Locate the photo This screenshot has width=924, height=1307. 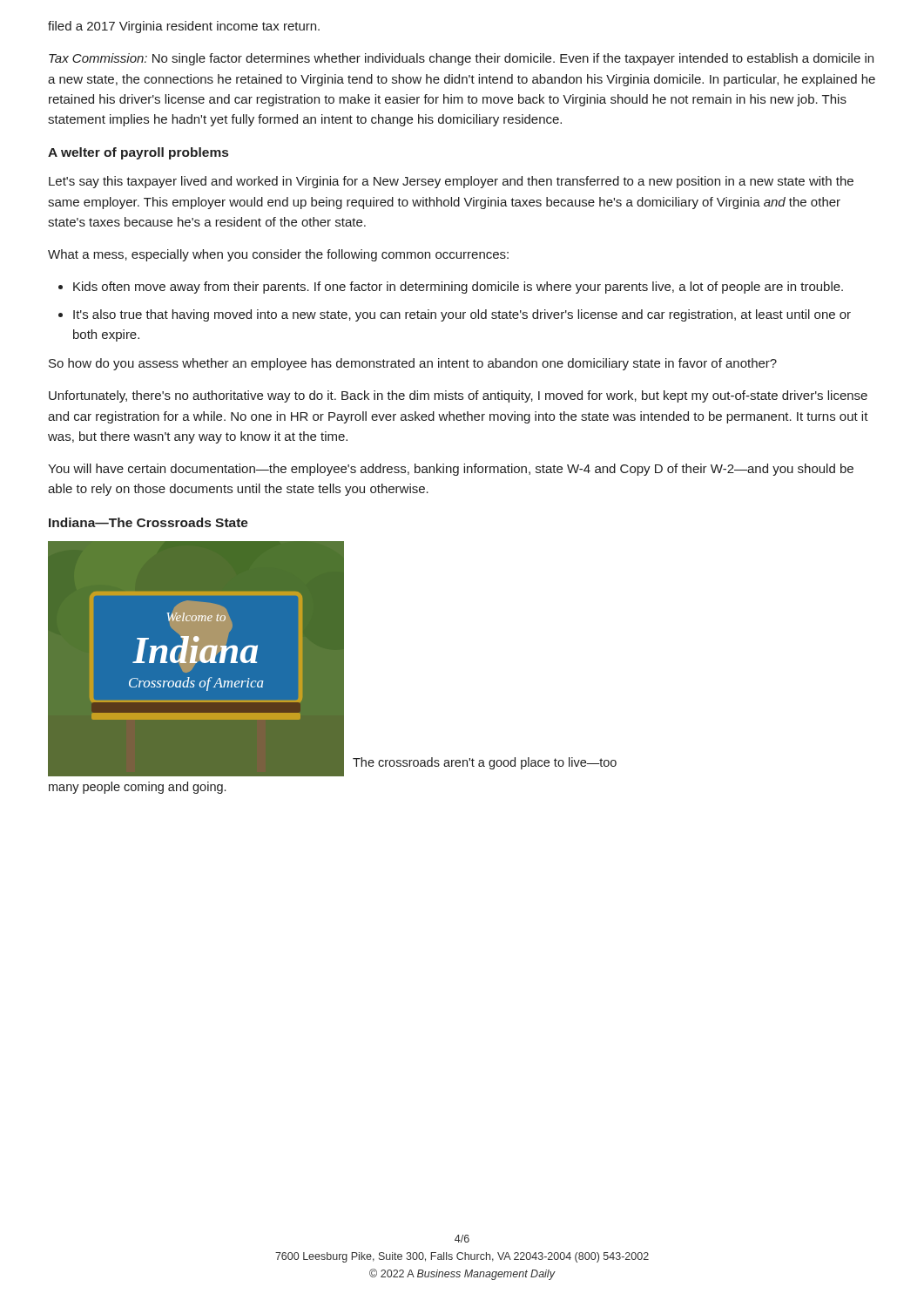tap(462, 669)
